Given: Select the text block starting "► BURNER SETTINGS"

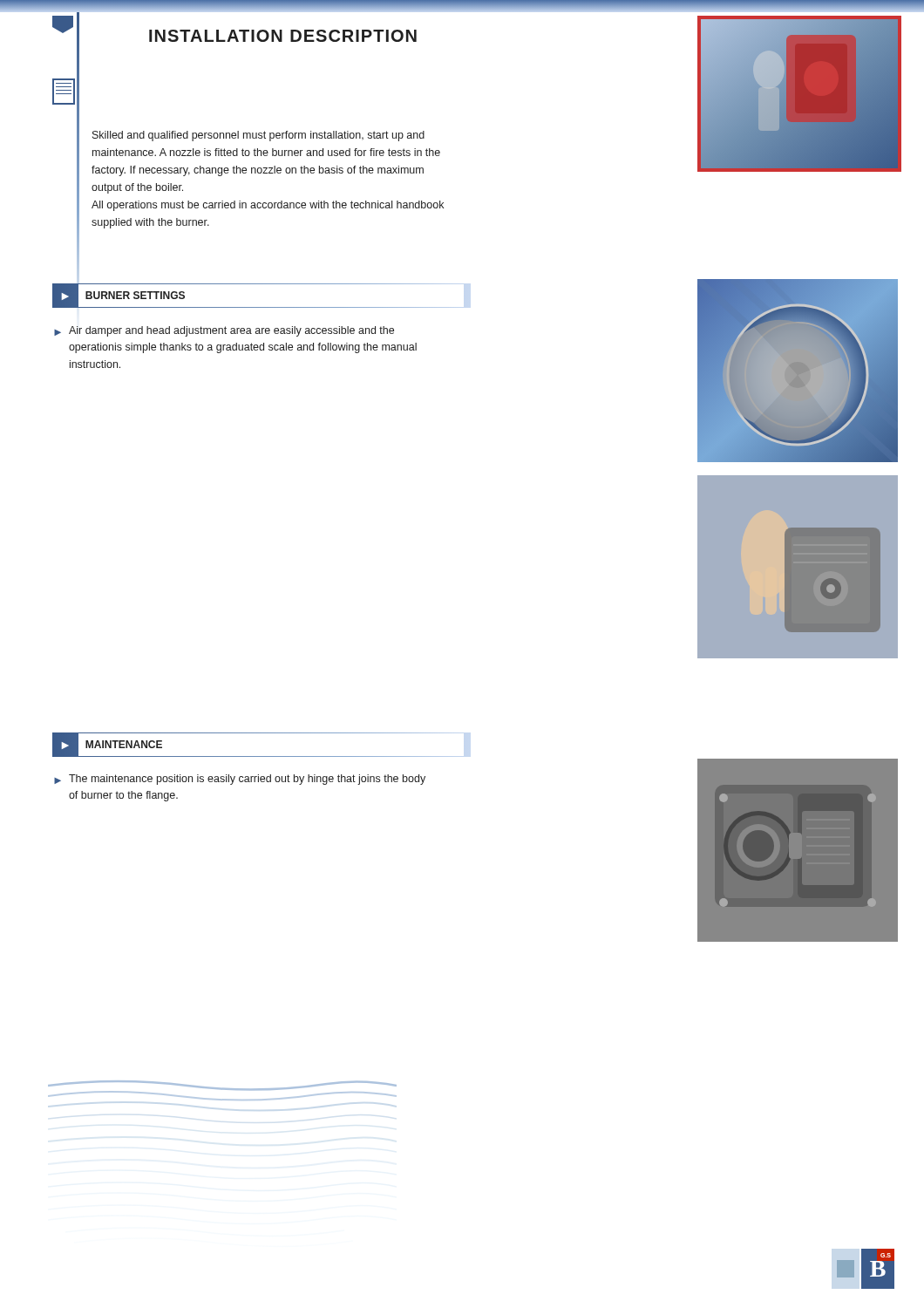Looking at the screenshot, I should tap(261, 296).
